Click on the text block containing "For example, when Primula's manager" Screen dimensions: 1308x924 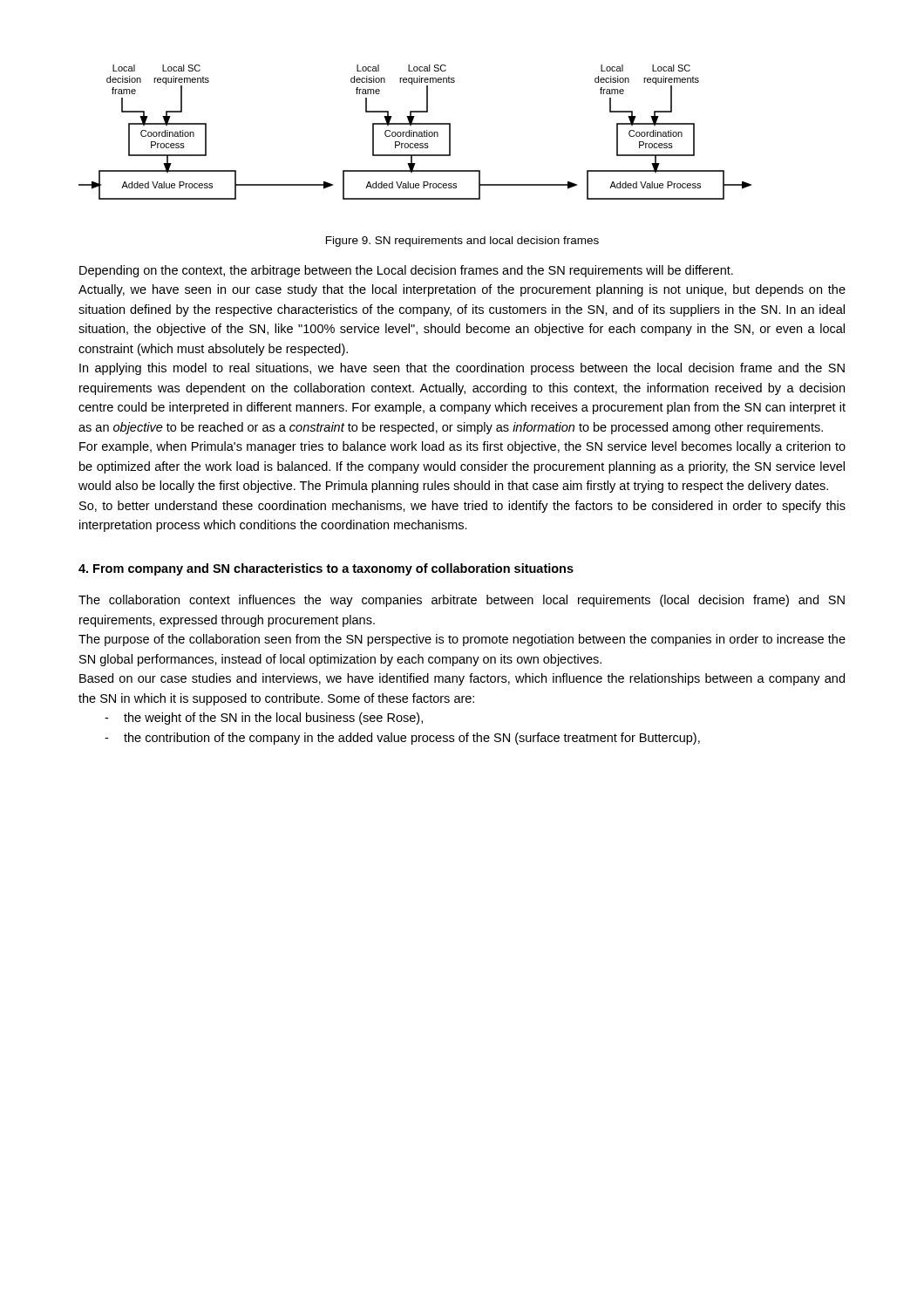pyautogui.click(x=462, y=466)
